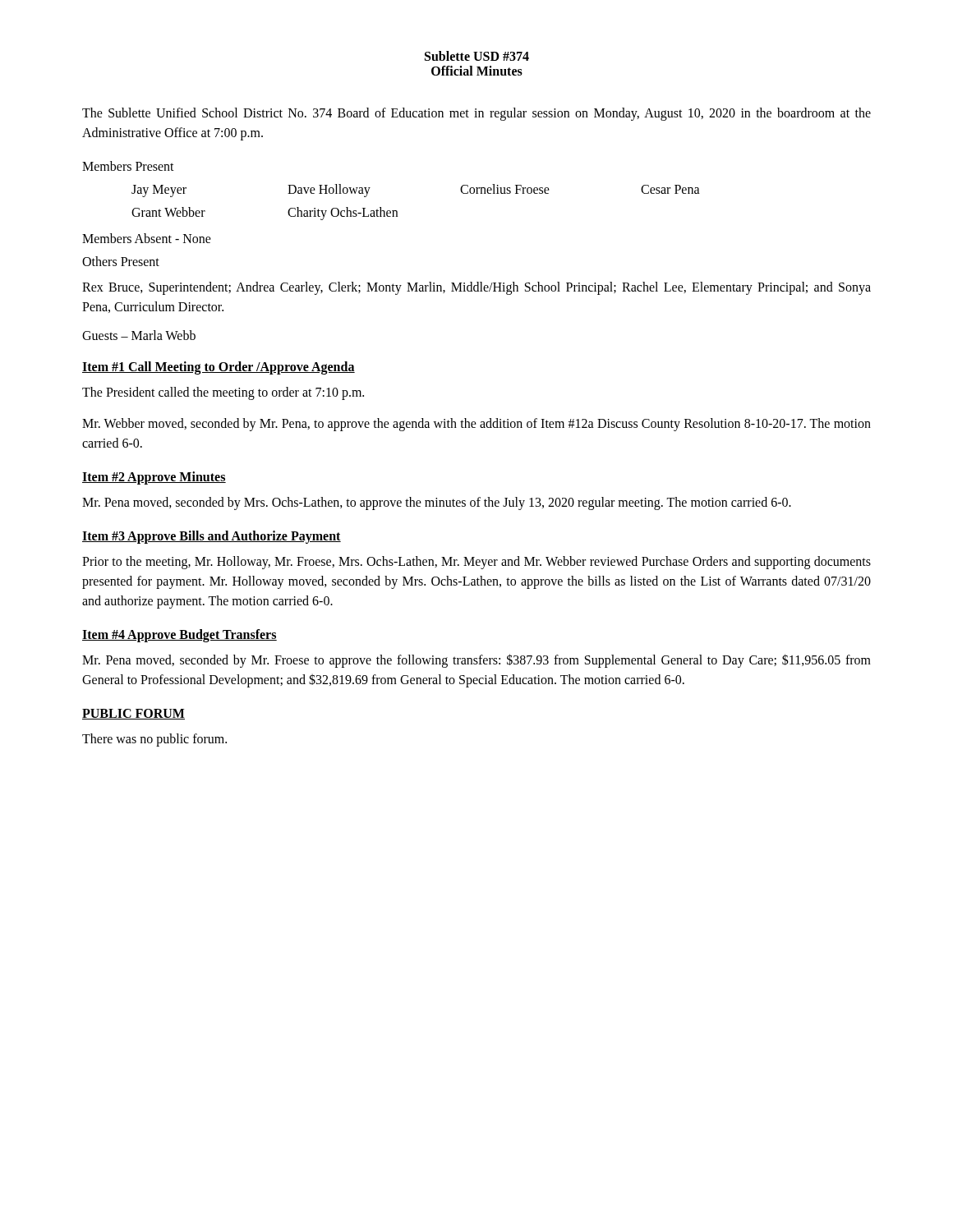Navigate to the region starting "Members Present"
This screenshot has width=953, height=1232.
(x=128, y=166)
